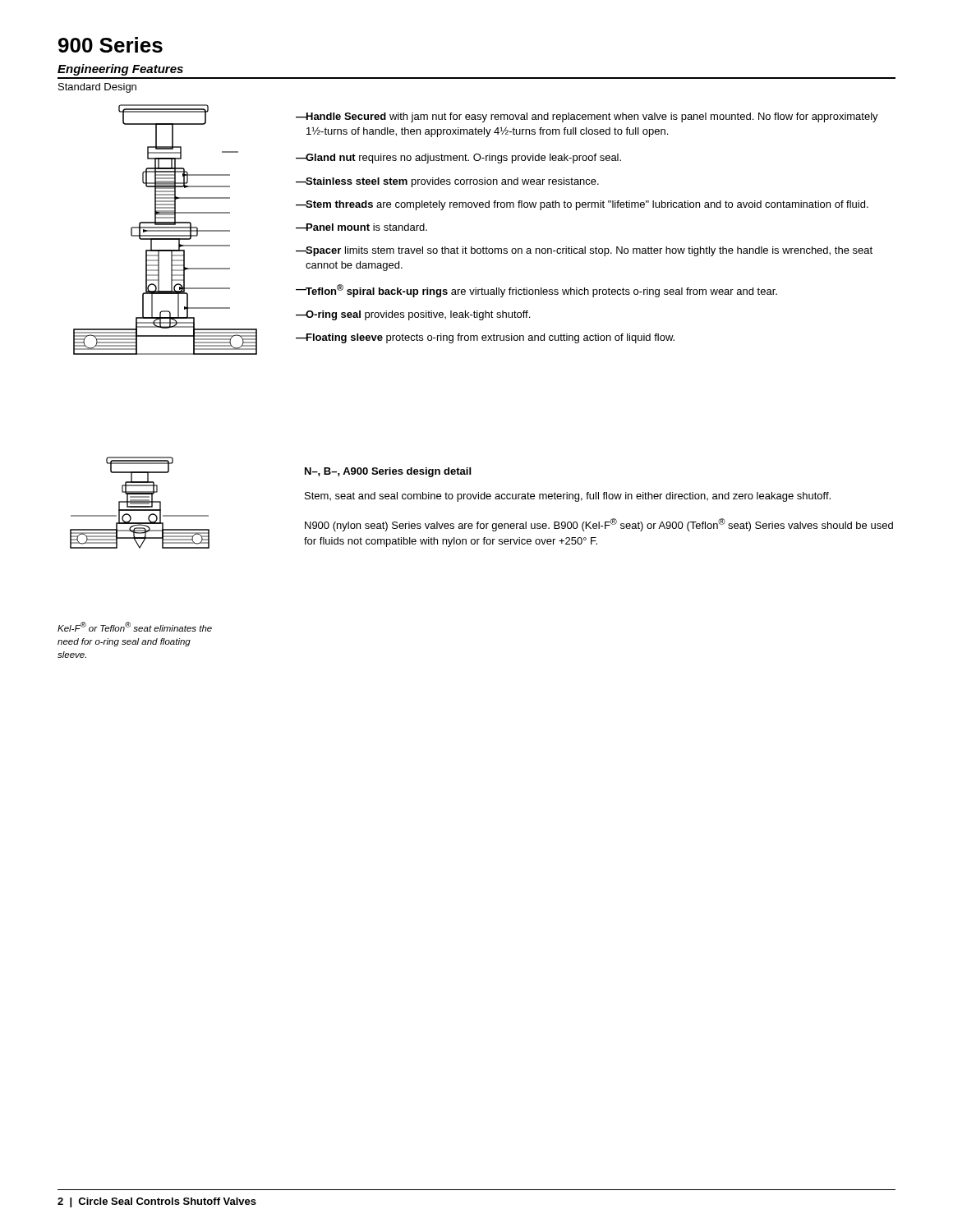Locate the text with the text "Standard Design"
The height and width of the screenshot is (1232, 953).
97,87
